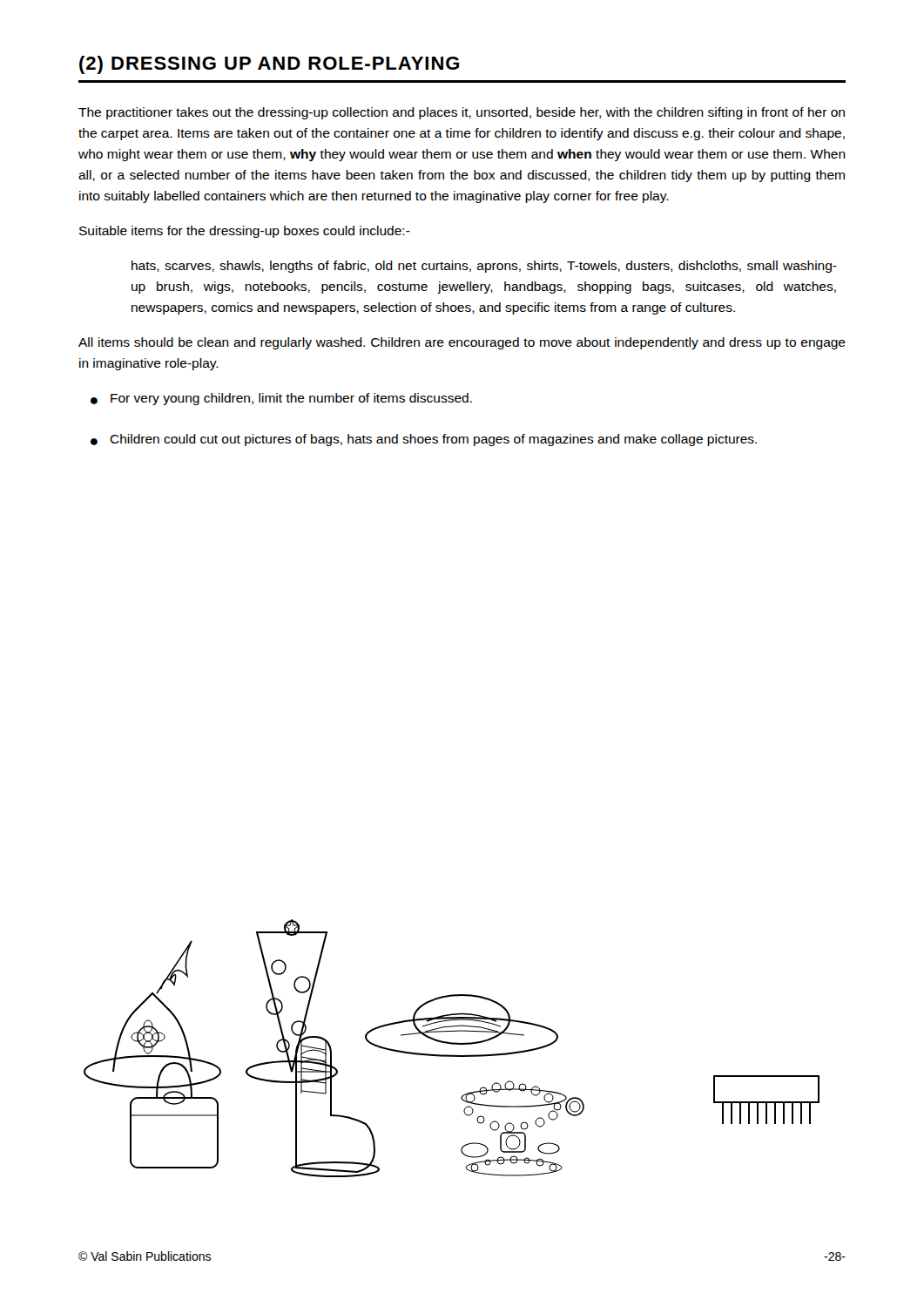Find the block on this page that starts "● For very young children, limit"
The image size is (924, 1307).
click(x=462, y=400)
